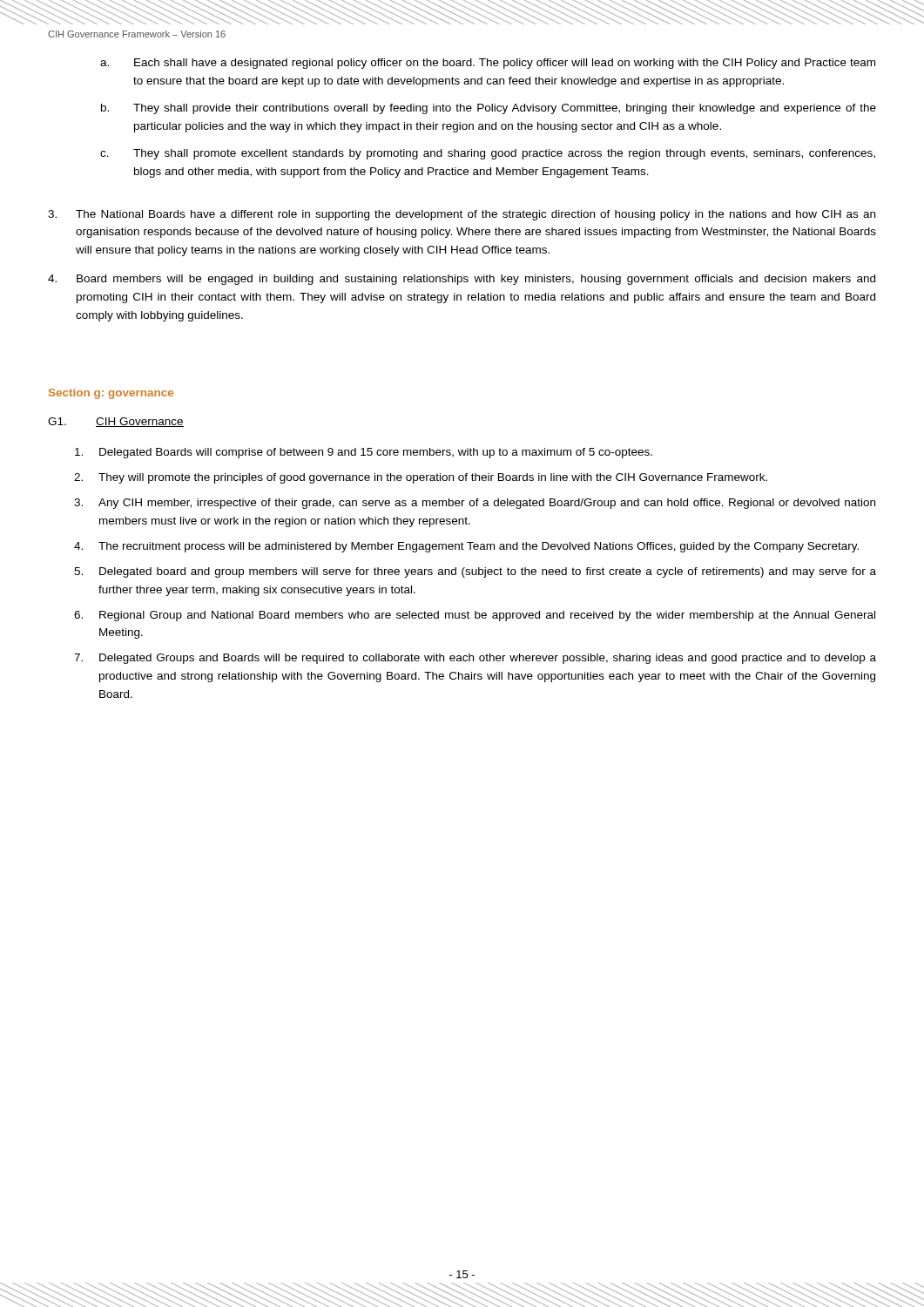Select the text starting "6. Regional Group and"
Image resolution: width=924 pixels, height=1307 pixels.
(x=475, y=624)
